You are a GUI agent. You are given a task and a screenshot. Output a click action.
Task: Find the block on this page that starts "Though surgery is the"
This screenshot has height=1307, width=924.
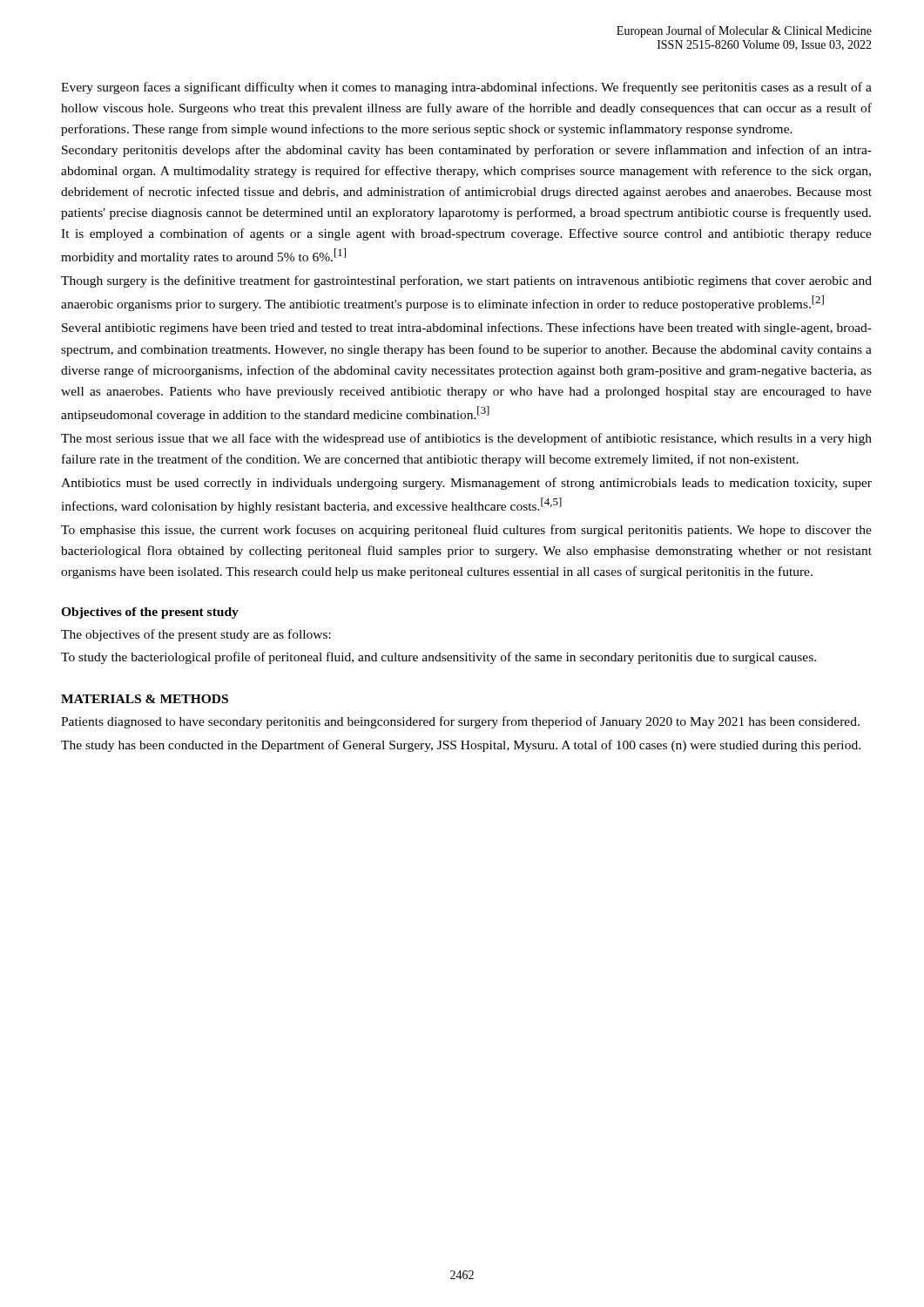tap(466, 293)
